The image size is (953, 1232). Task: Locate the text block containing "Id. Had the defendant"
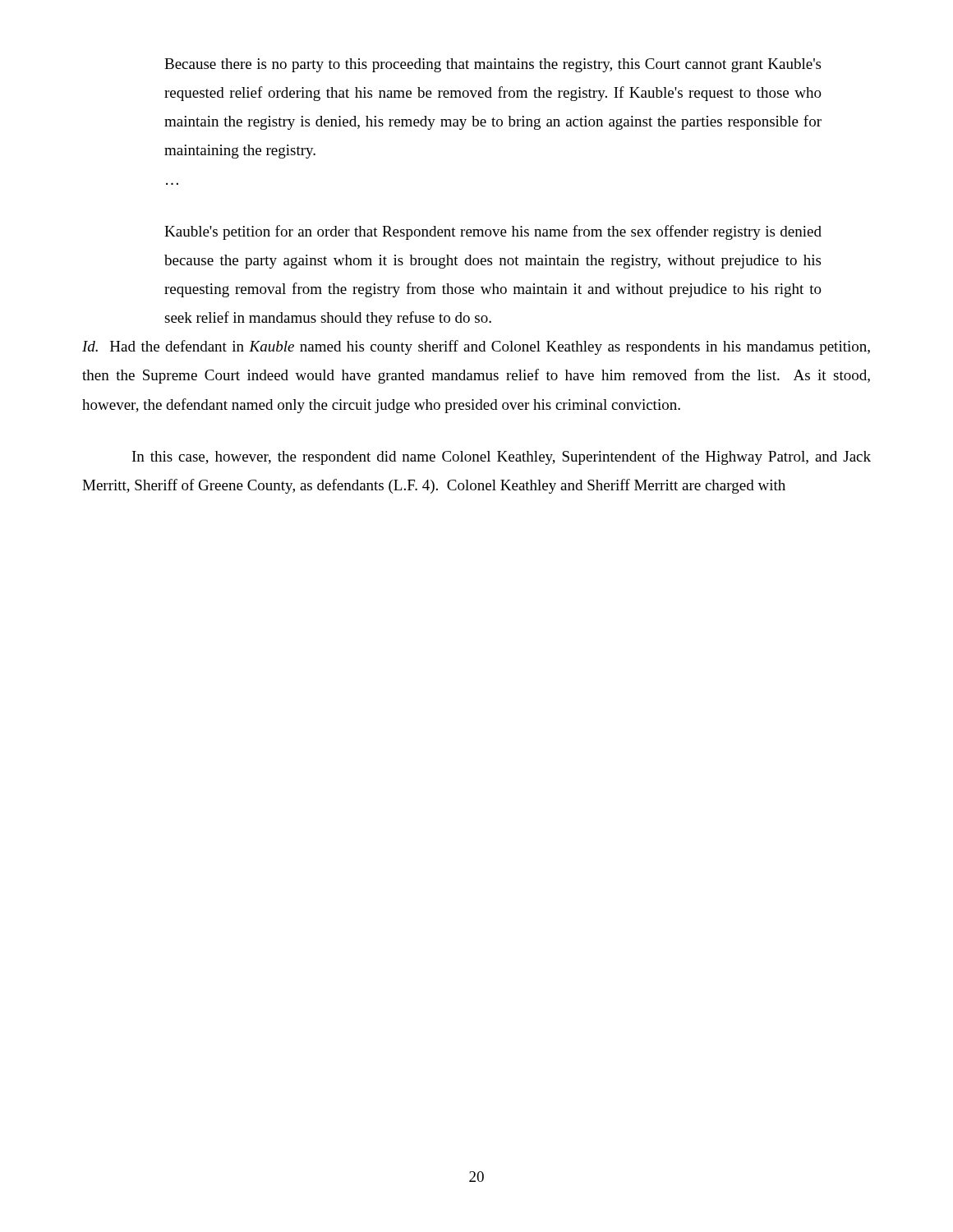click(x=476, y=375)
